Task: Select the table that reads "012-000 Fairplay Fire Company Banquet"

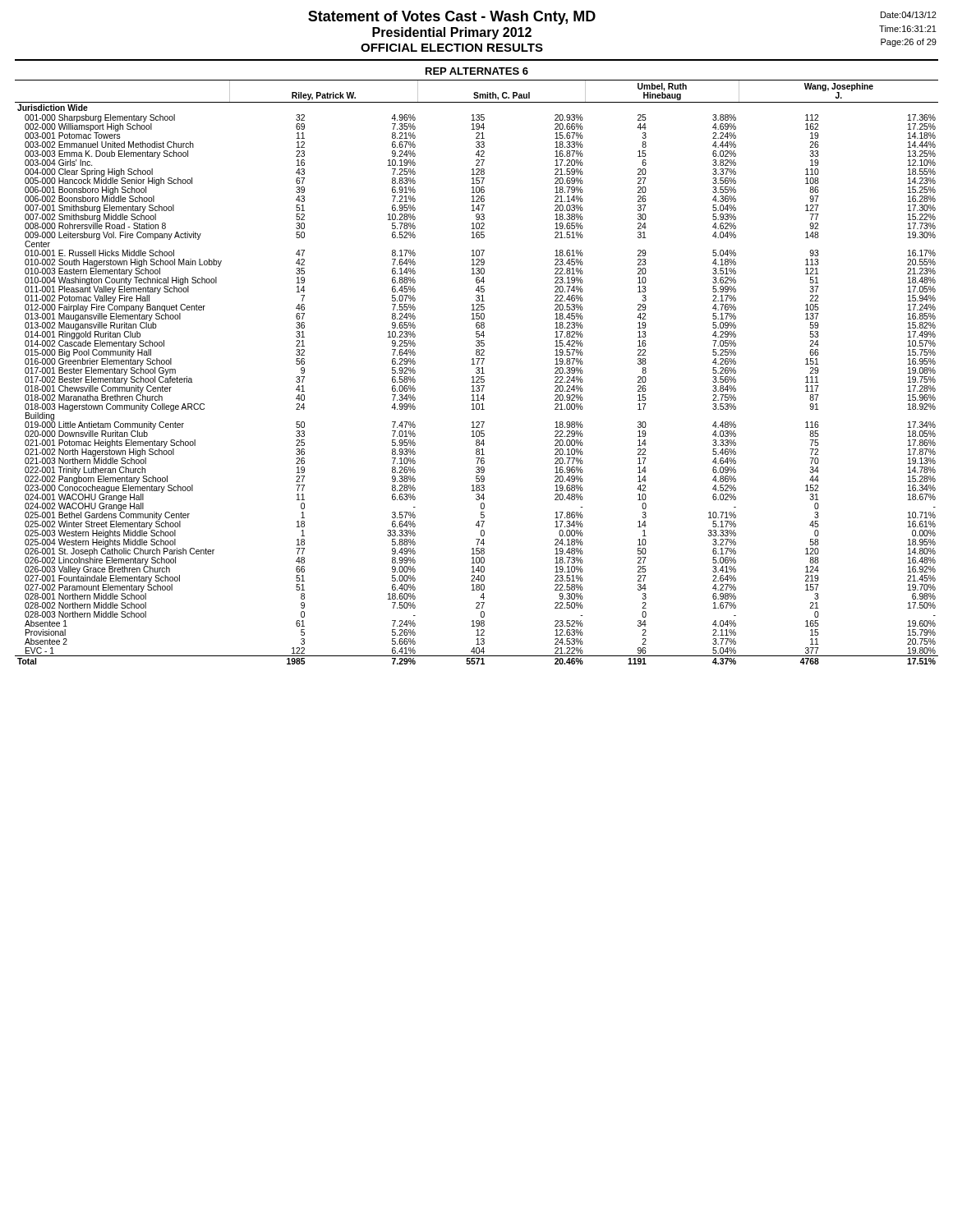Action: tap(476, 373)
